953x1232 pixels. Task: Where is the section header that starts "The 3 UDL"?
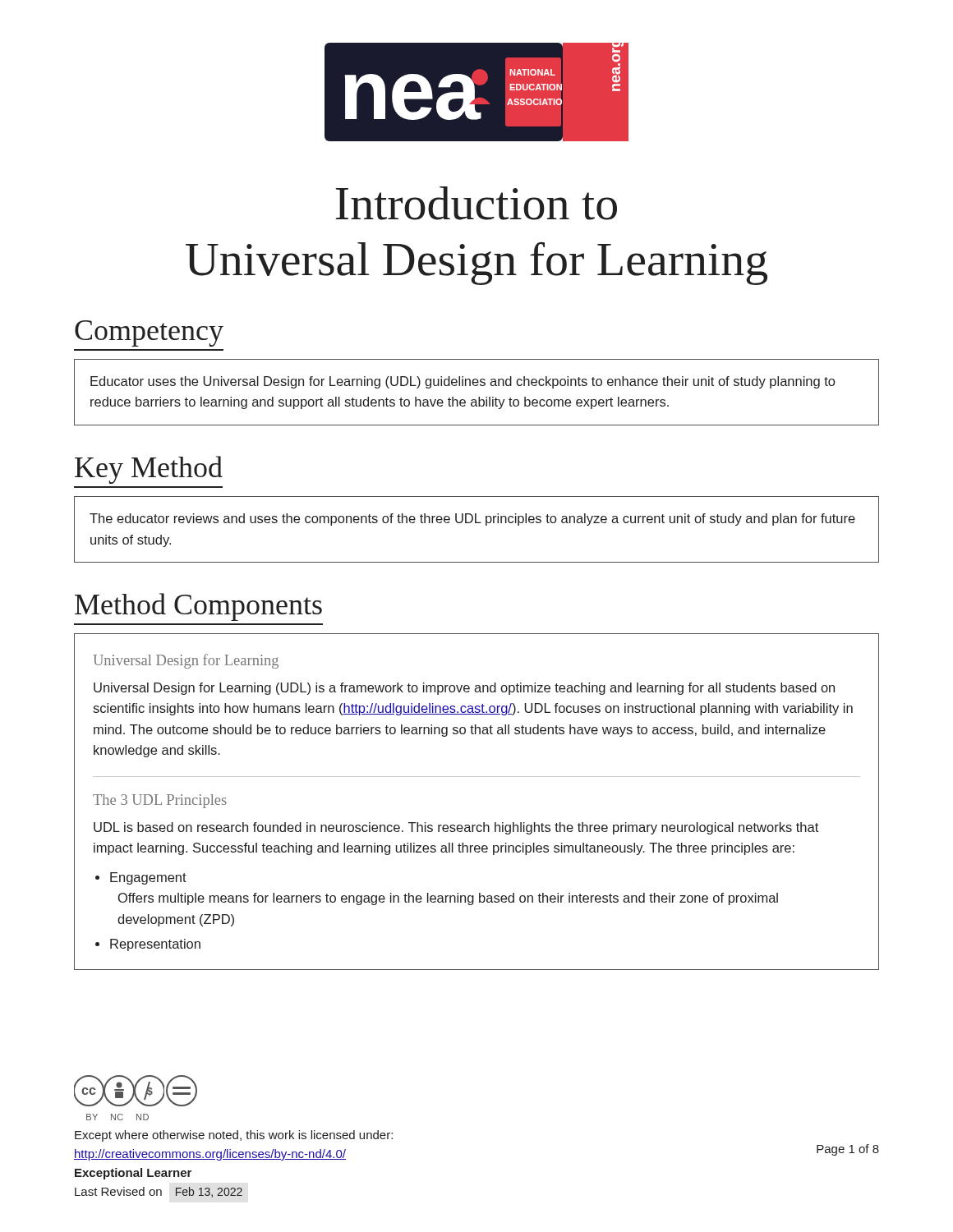(160, 800)
